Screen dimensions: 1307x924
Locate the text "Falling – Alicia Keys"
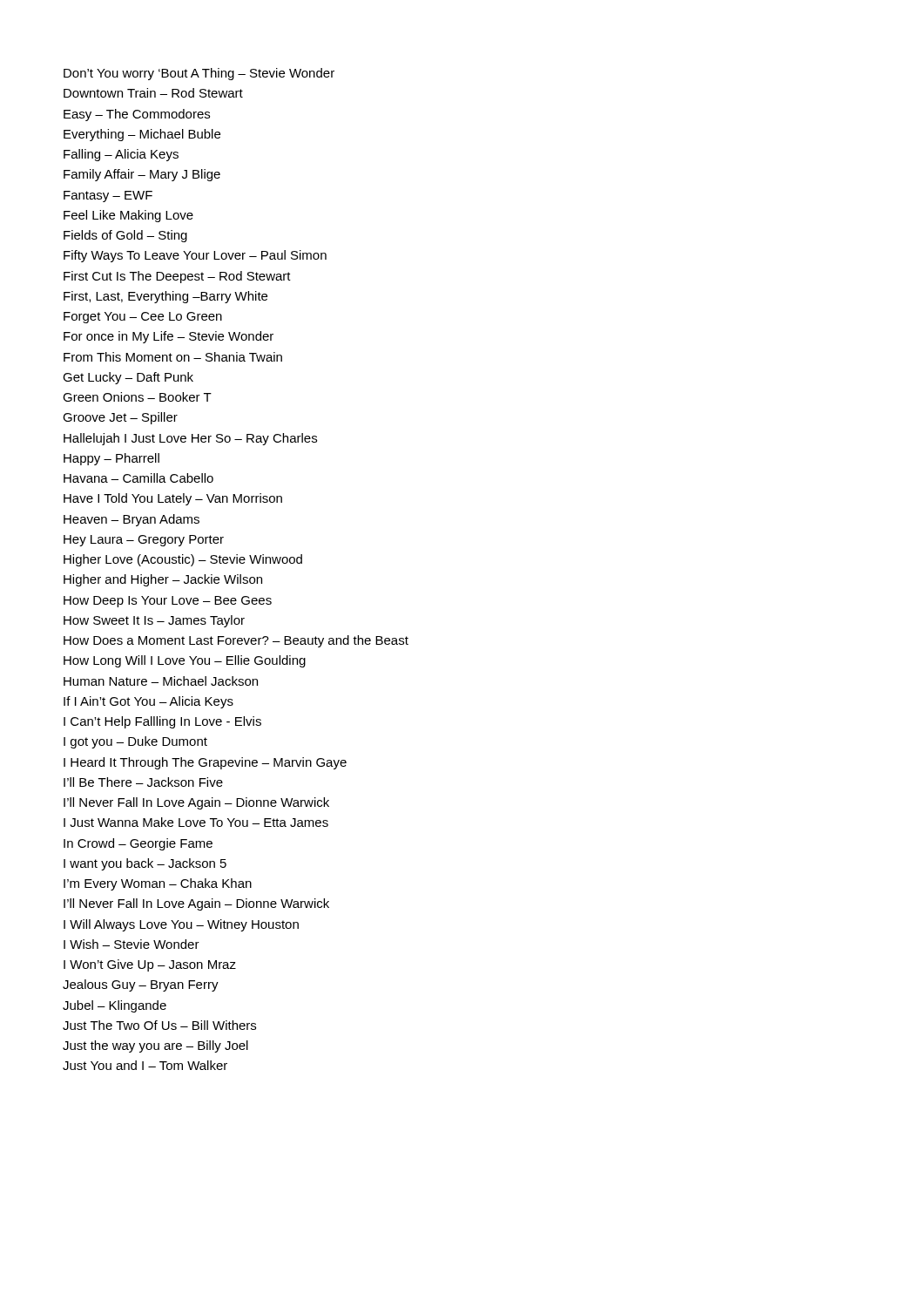coord(121,154)
